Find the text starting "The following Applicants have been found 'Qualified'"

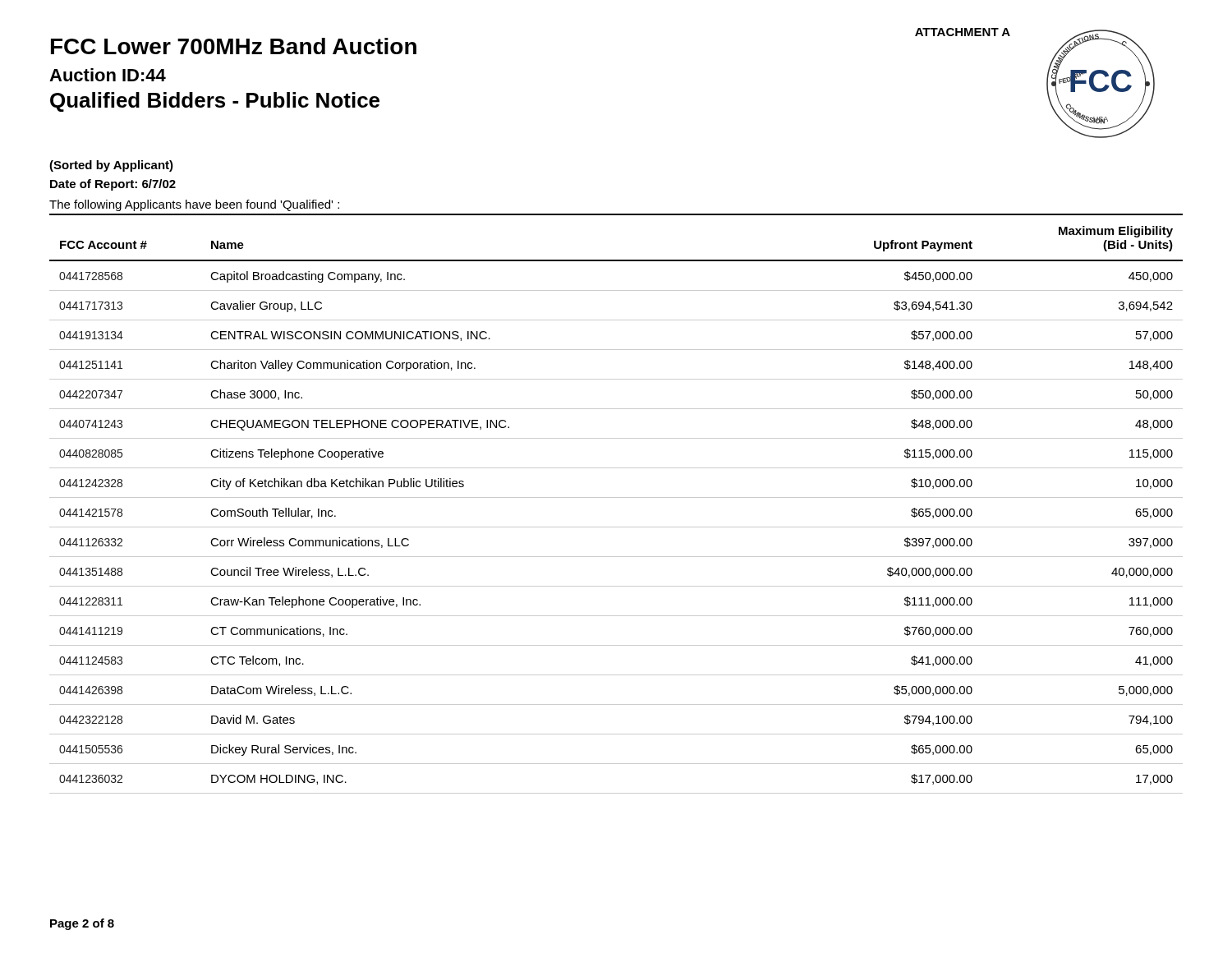tap(195, 204)
